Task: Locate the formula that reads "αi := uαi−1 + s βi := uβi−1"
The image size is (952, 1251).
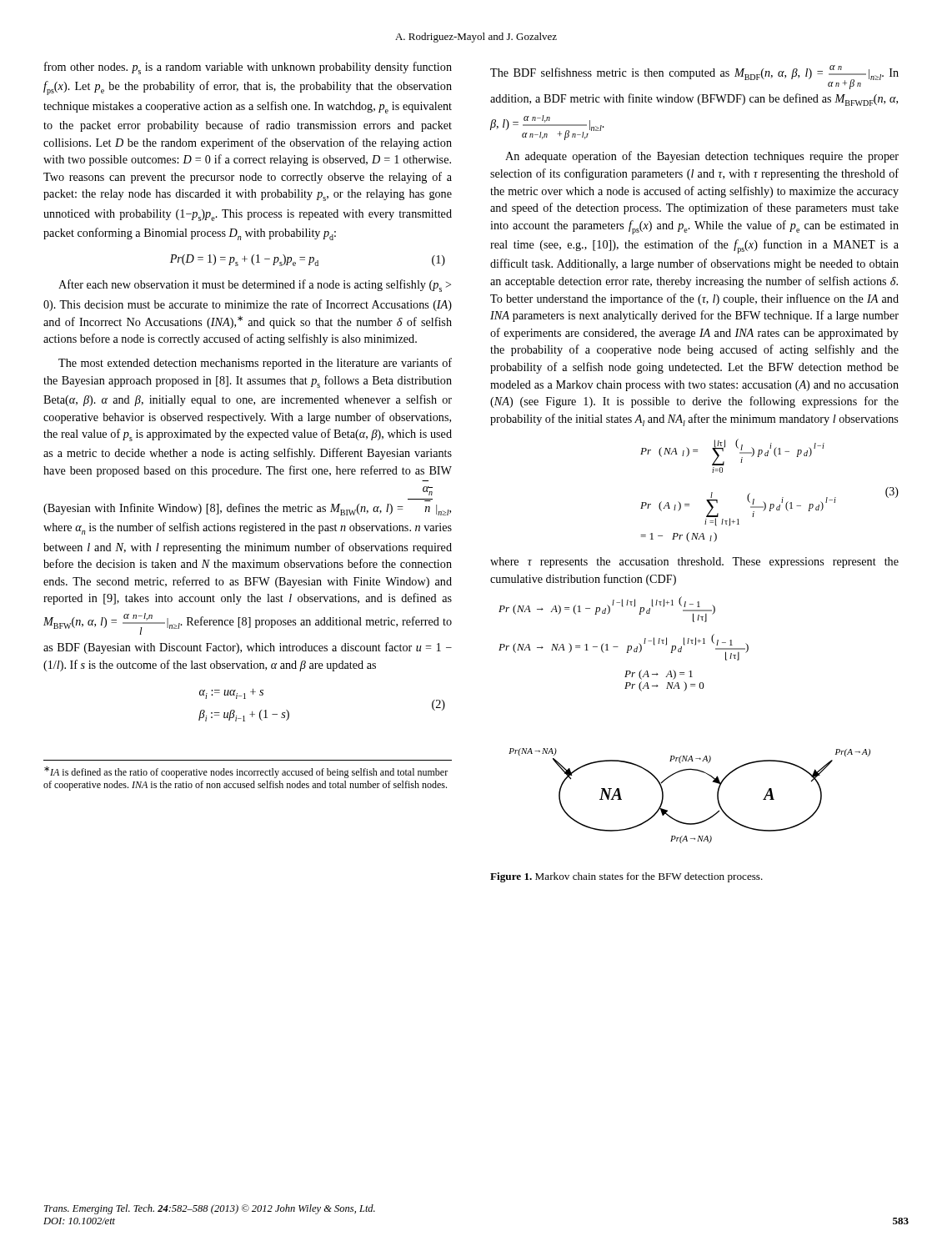Action: tap(244, 698)
